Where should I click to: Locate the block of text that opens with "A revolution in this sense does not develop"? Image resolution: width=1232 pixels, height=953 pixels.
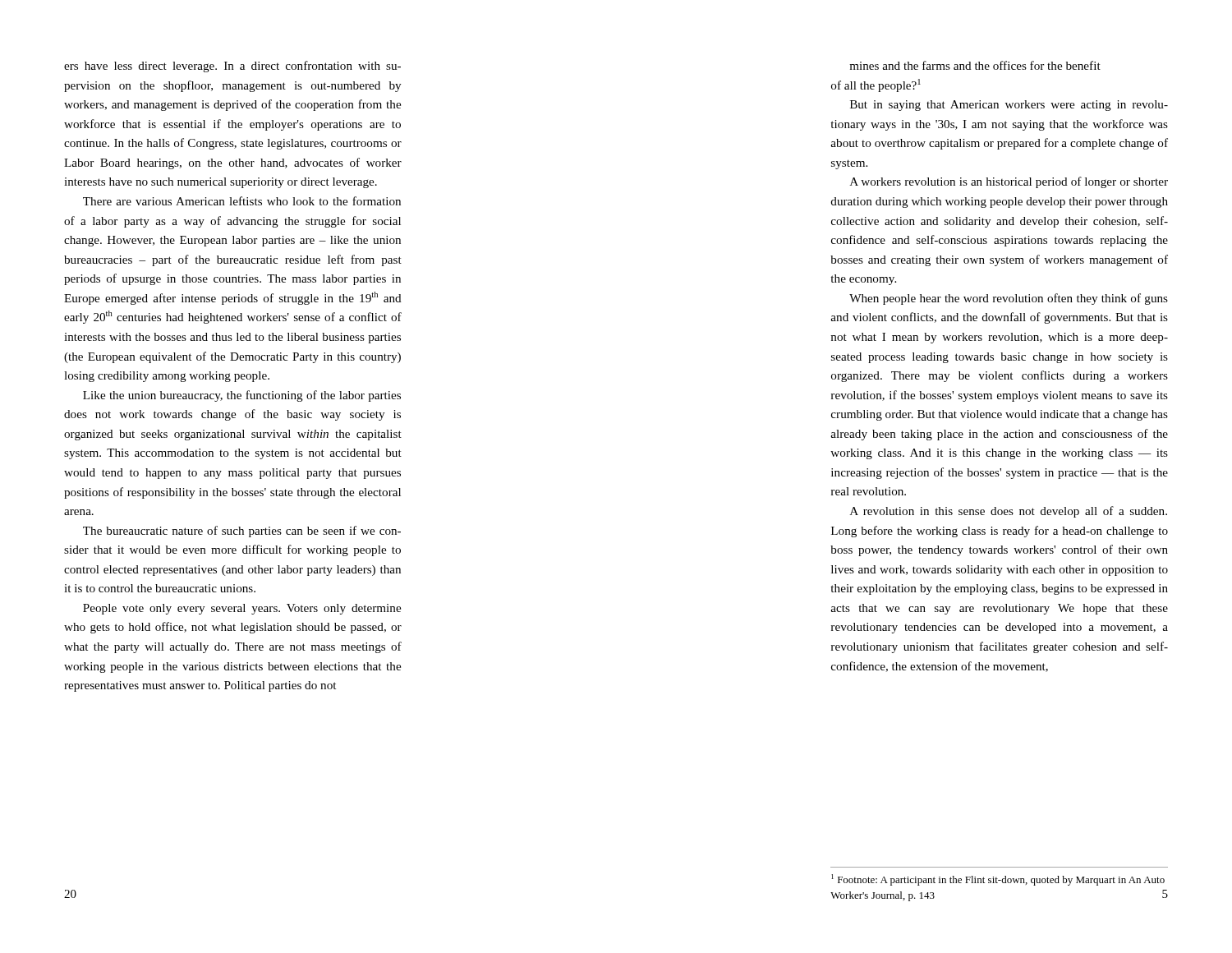pyautogui.click(x=999, y=588)
